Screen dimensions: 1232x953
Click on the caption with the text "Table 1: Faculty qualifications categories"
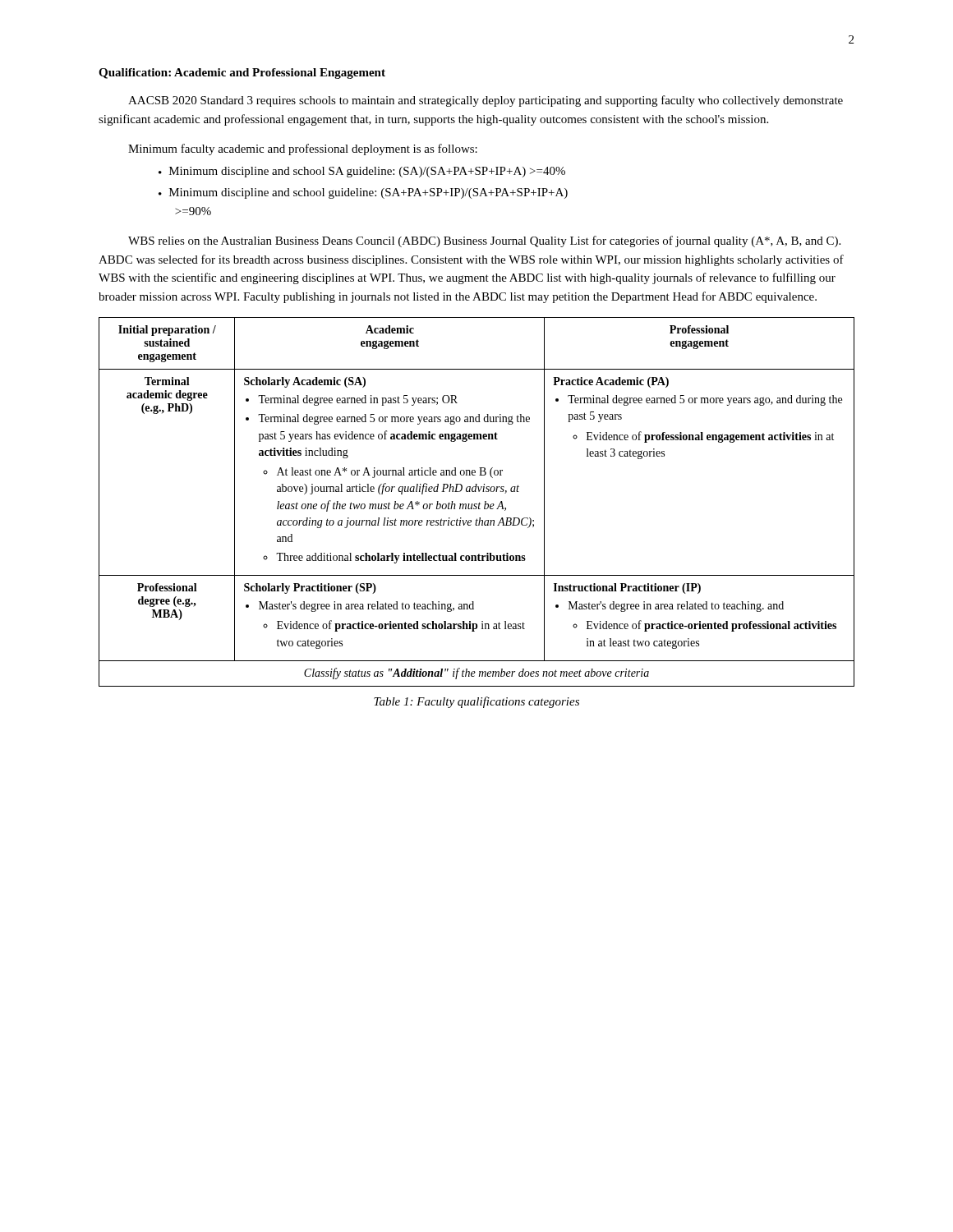476,701
